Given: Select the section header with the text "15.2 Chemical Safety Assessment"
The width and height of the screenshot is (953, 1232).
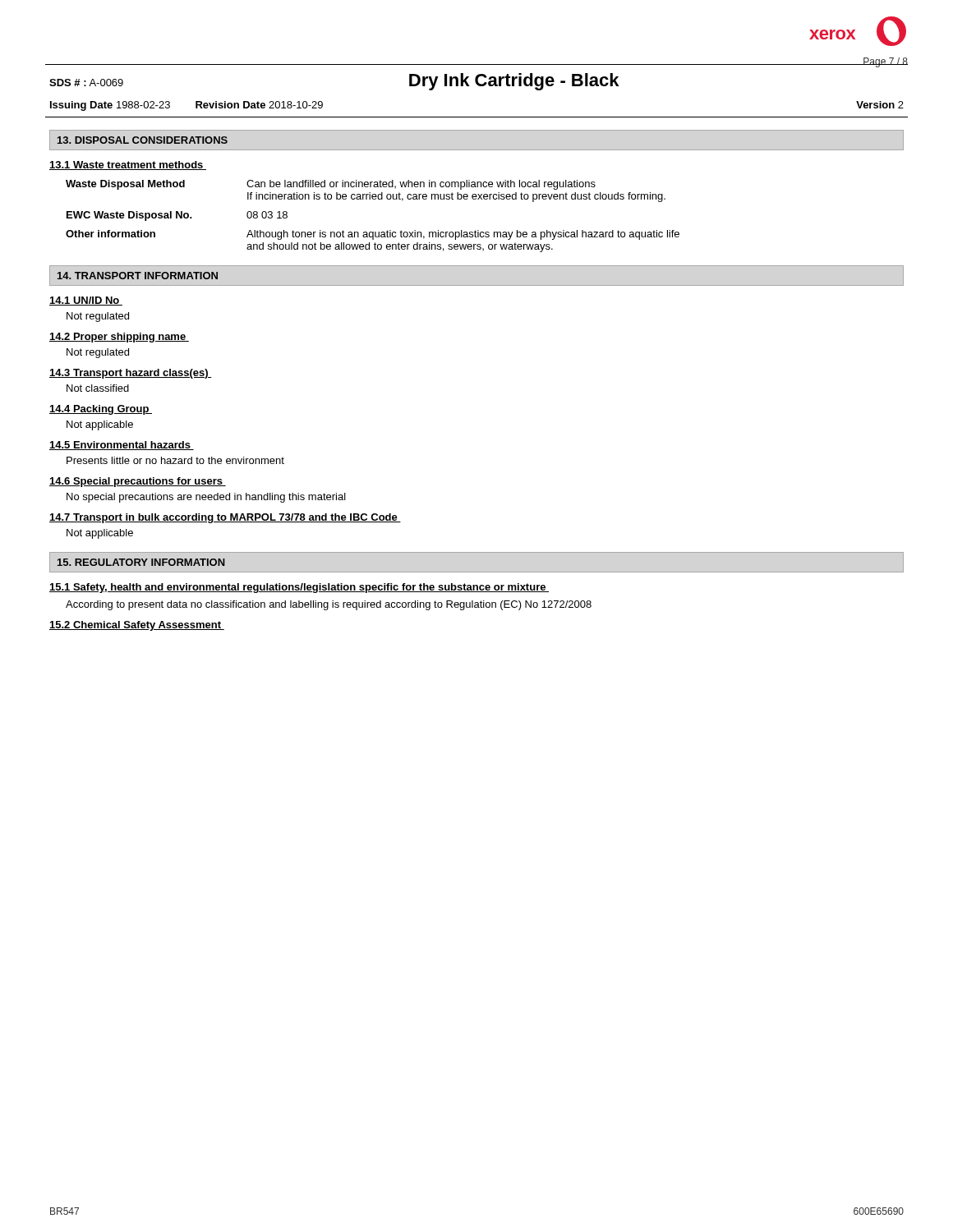Looking at the screenshot, I should pos(137,625).
